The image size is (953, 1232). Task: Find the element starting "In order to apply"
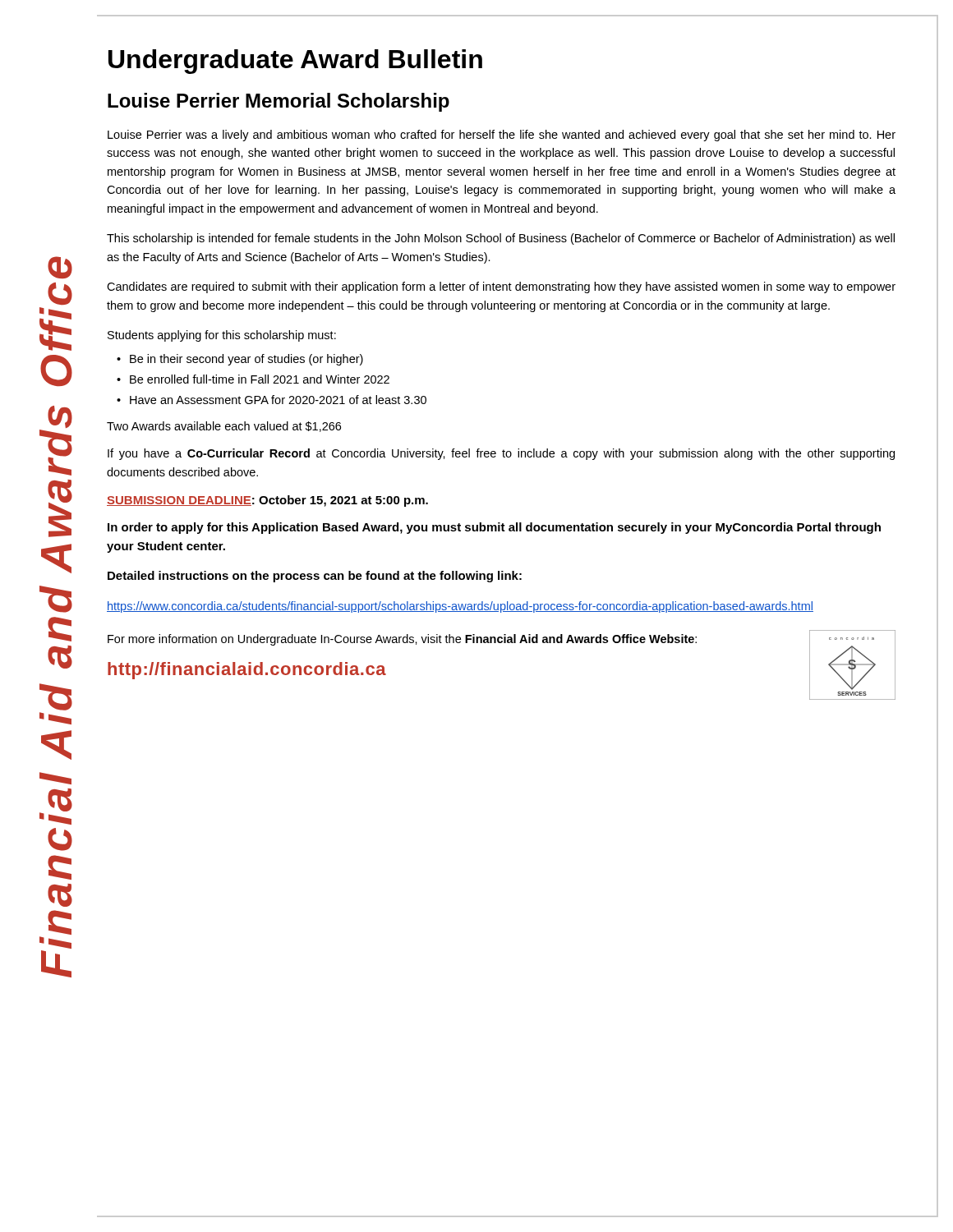pos(501,537)
